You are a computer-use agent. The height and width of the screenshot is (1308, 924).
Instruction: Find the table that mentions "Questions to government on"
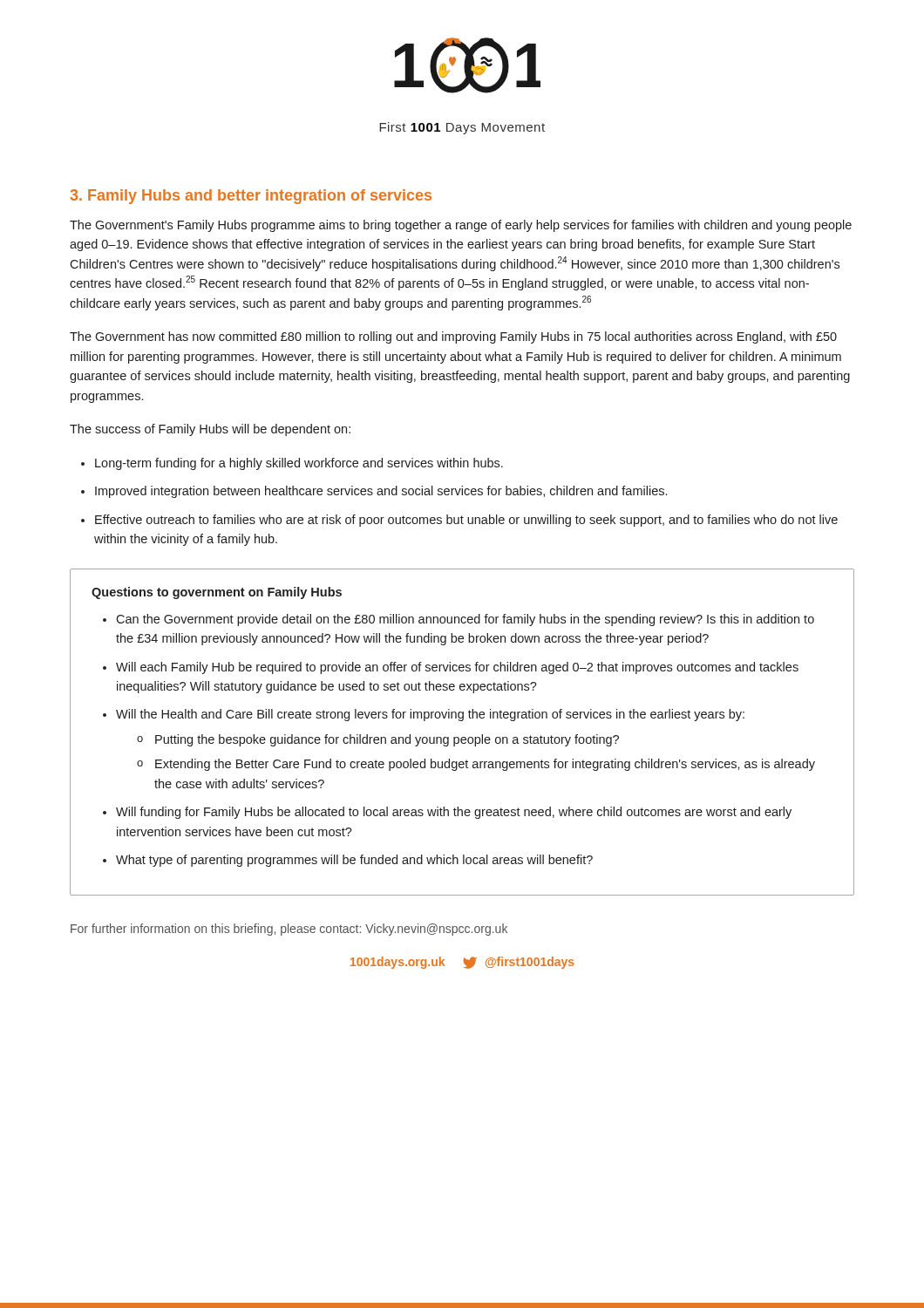coord(462,732)
